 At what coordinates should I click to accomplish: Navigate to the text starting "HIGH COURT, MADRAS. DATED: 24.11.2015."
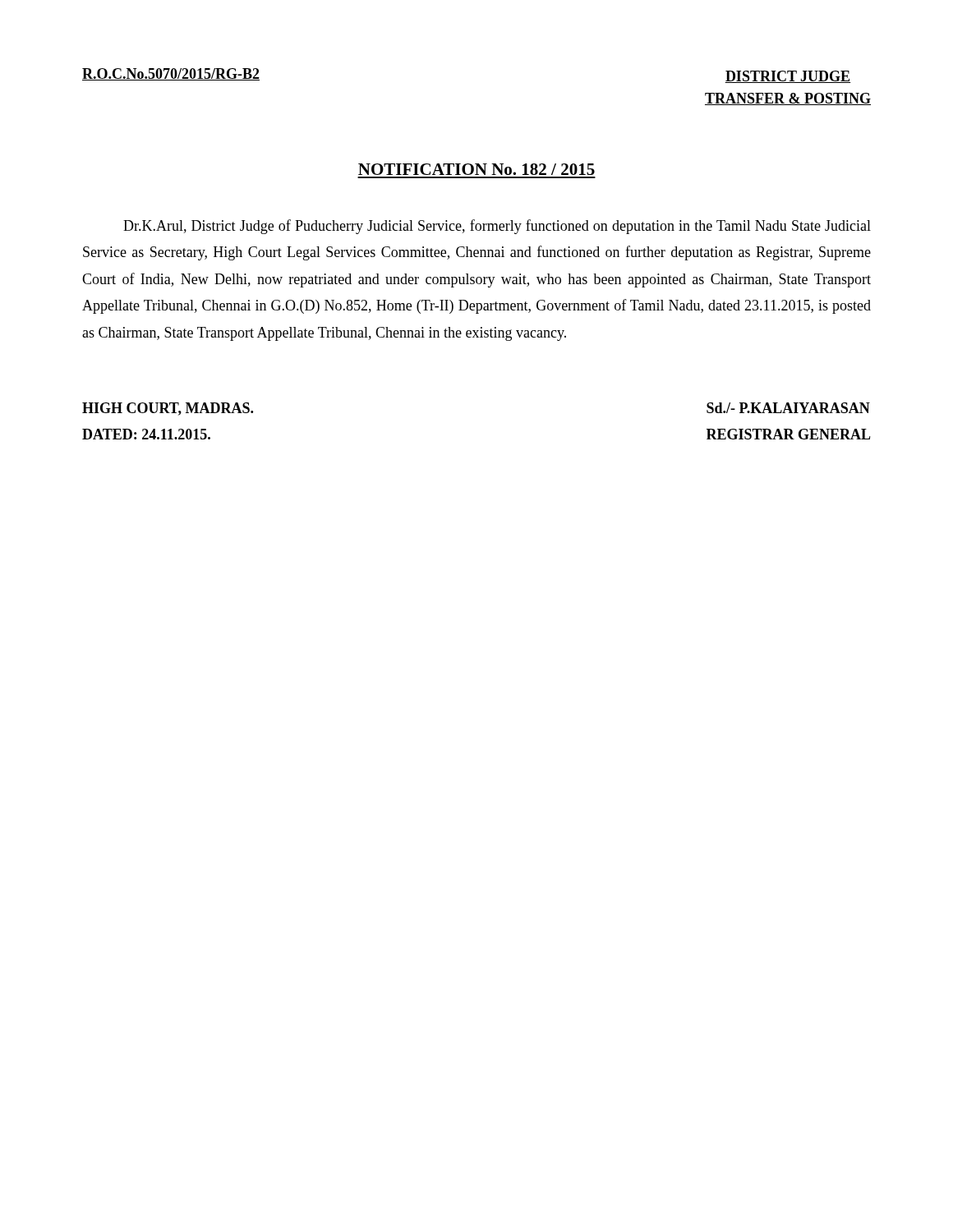point(168,421)
